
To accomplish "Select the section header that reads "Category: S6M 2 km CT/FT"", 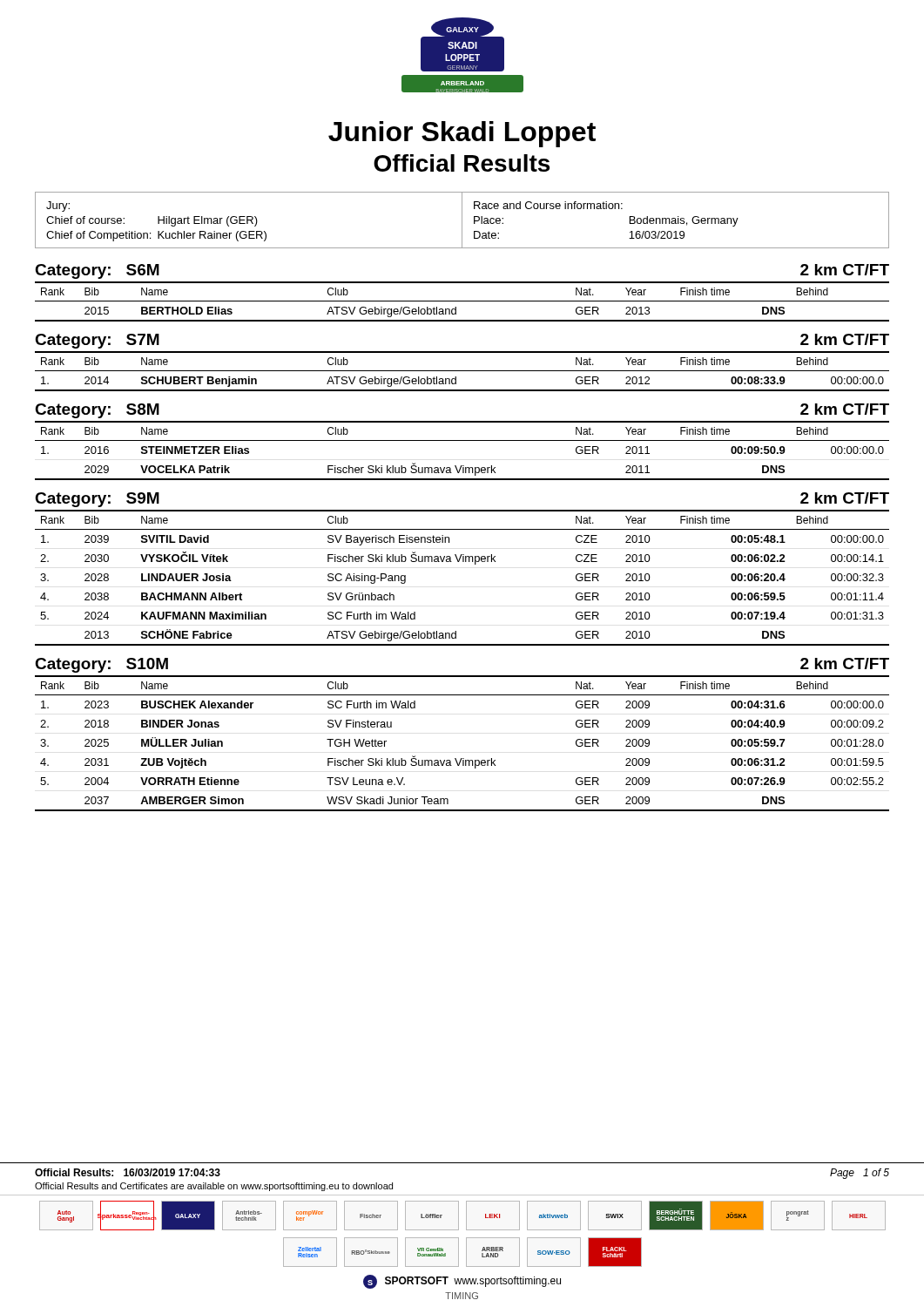I will 462,270.
